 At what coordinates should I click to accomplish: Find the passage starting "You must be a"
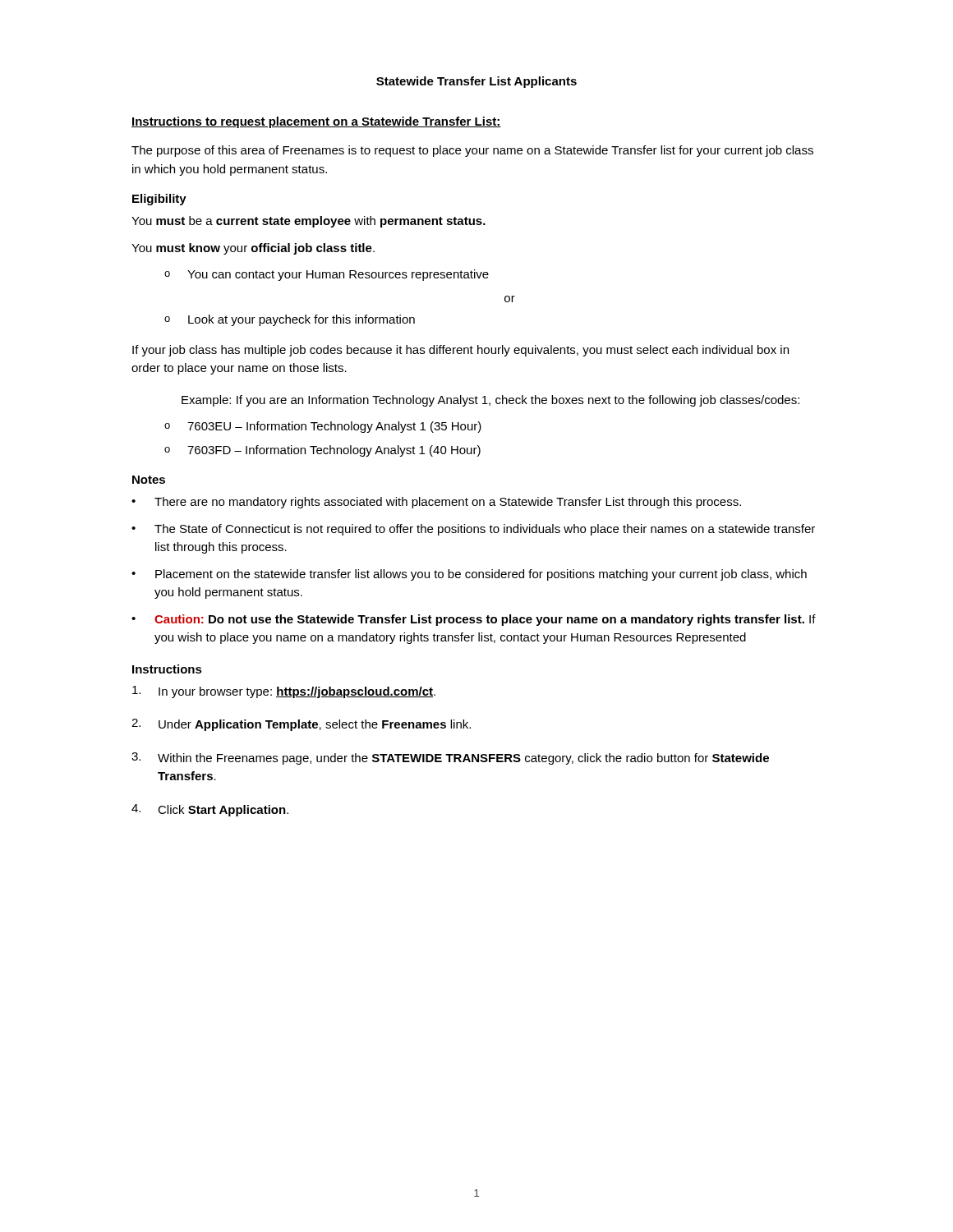pyautogui.click(x=476, y=221)
